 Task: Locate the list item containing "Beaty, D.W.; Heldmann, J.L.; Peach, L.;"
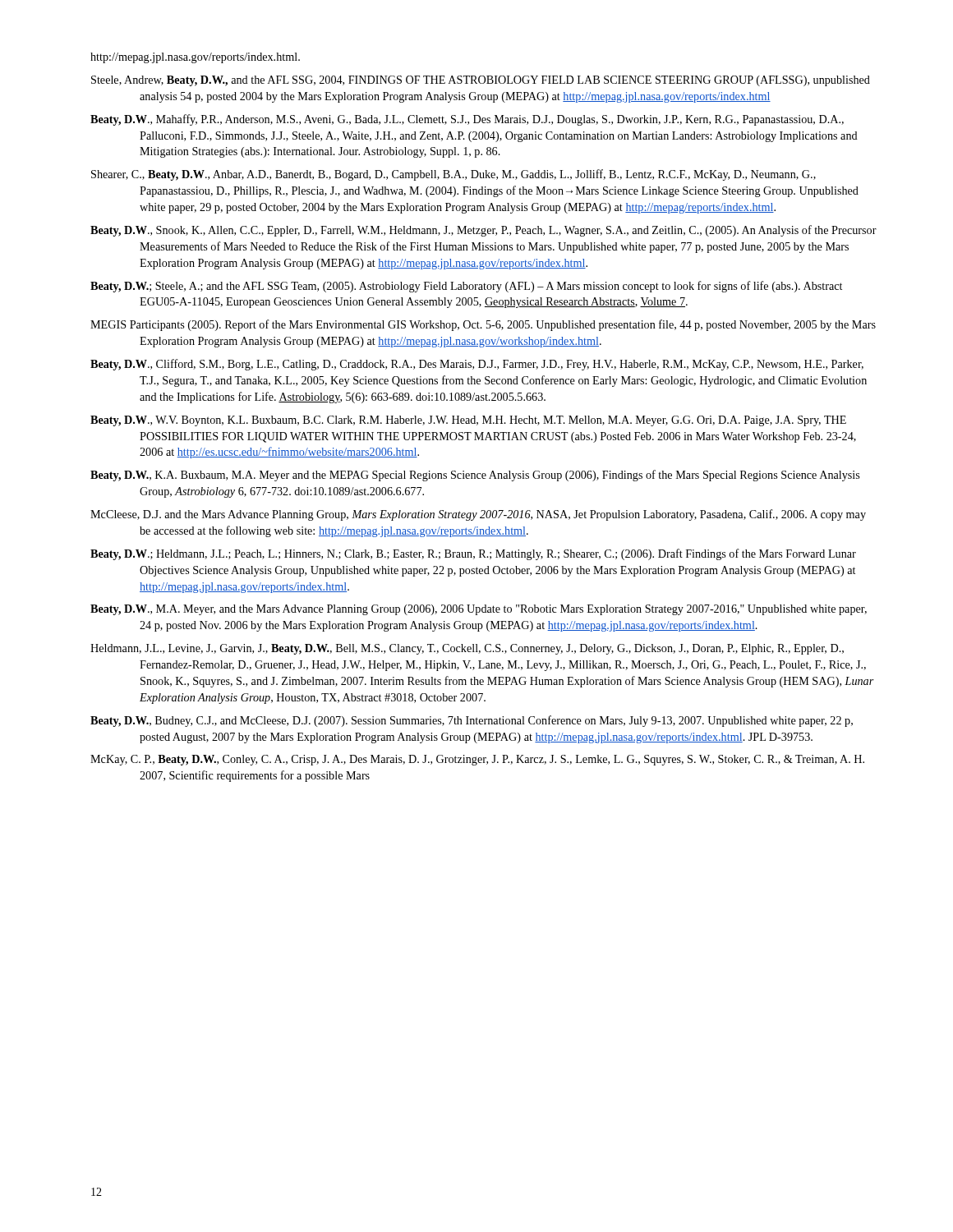coord(473,570)
